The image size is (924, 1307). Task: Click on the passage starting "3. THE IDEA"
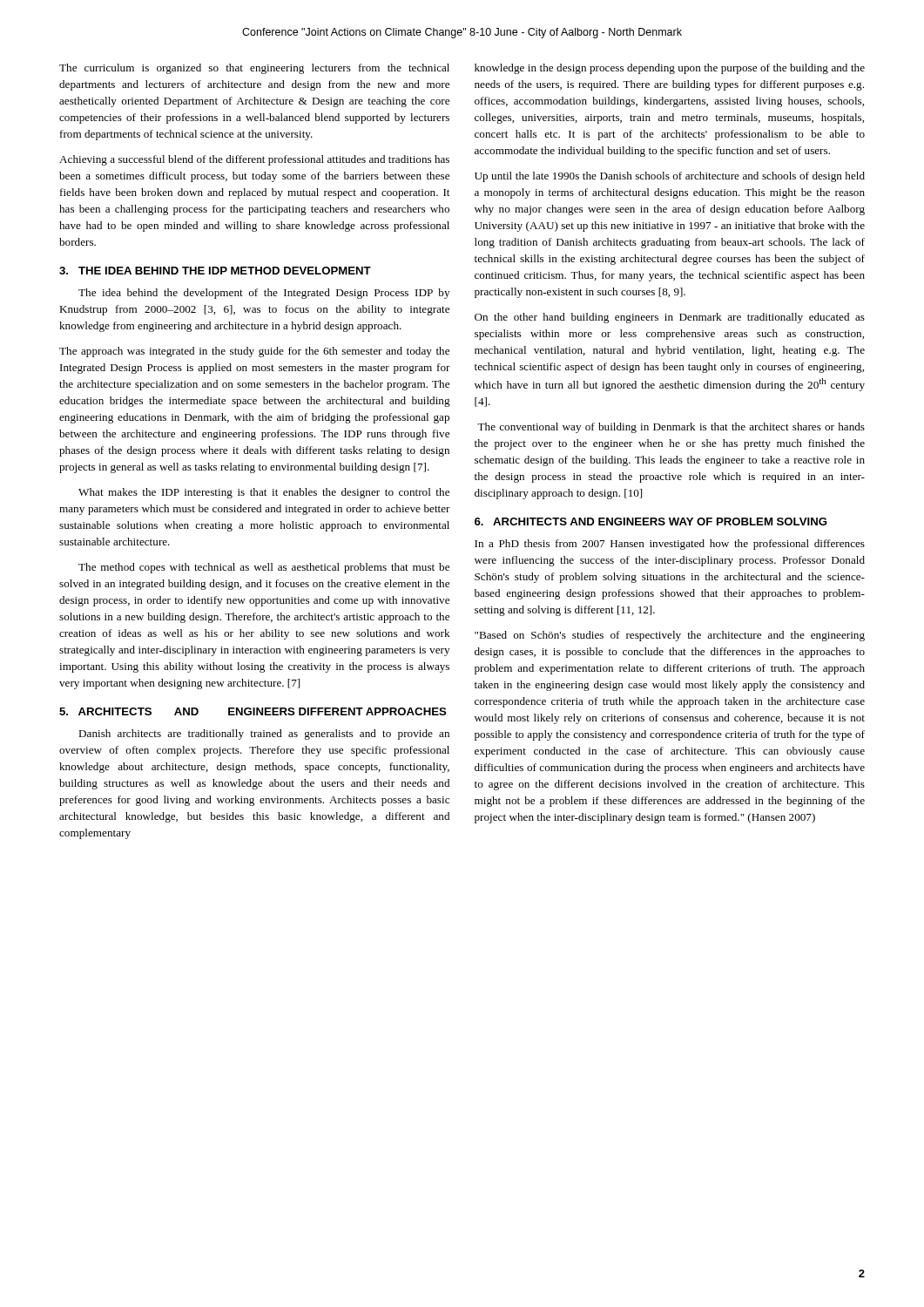215,271
